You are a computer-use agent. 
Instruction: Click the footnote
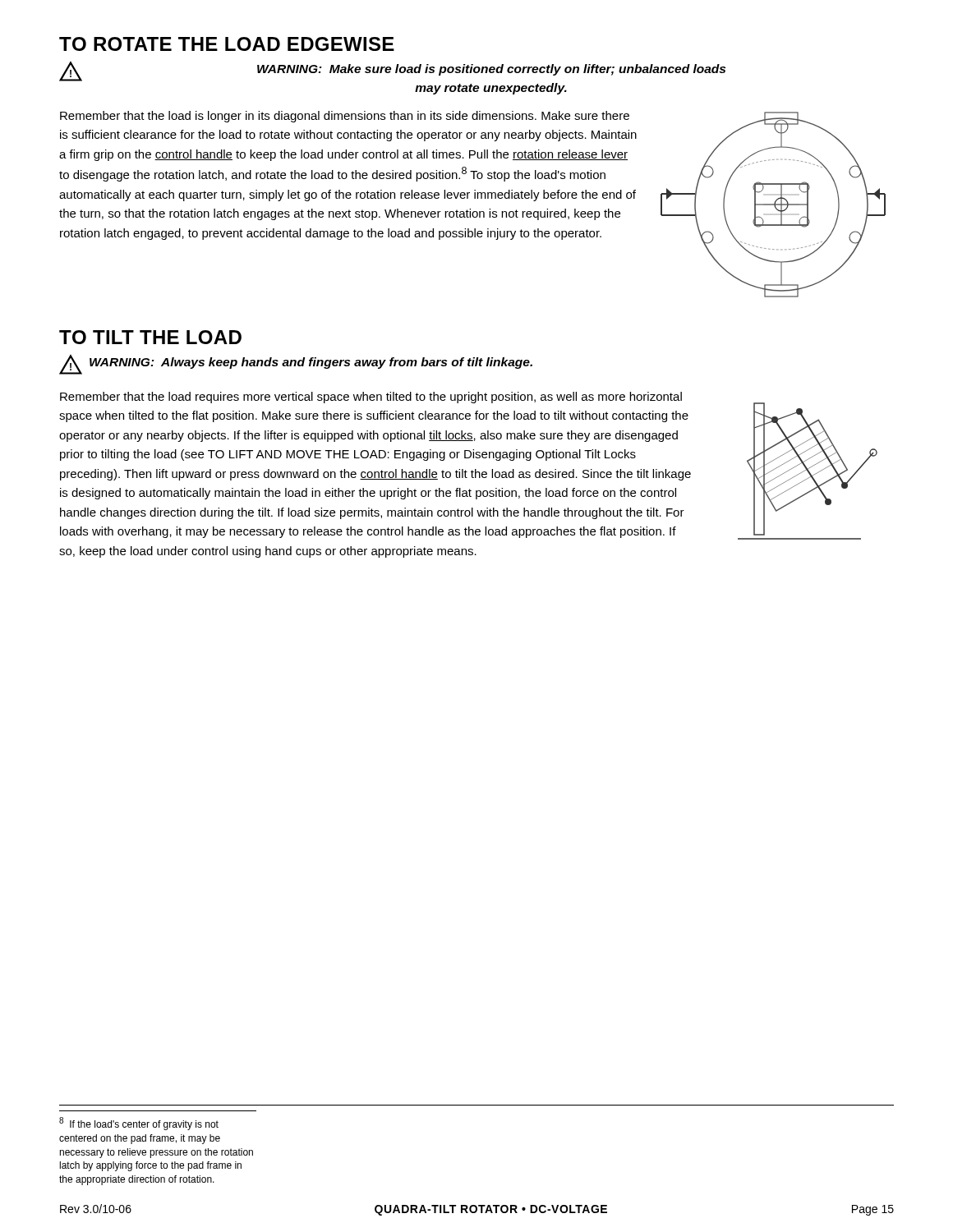158,1149
